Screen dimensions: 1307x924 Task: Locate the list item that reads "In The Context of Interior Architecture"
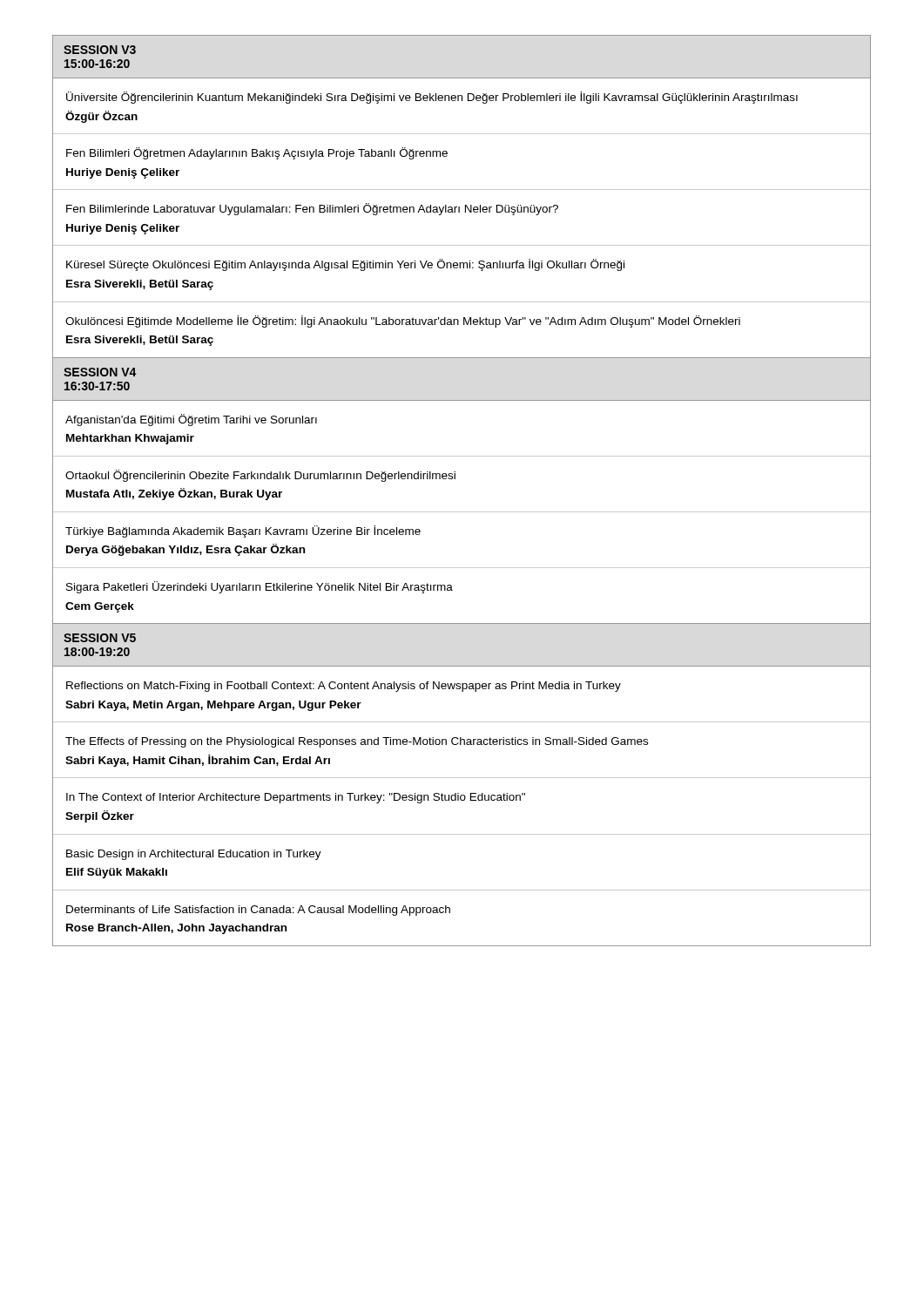(x=462, y=807)
